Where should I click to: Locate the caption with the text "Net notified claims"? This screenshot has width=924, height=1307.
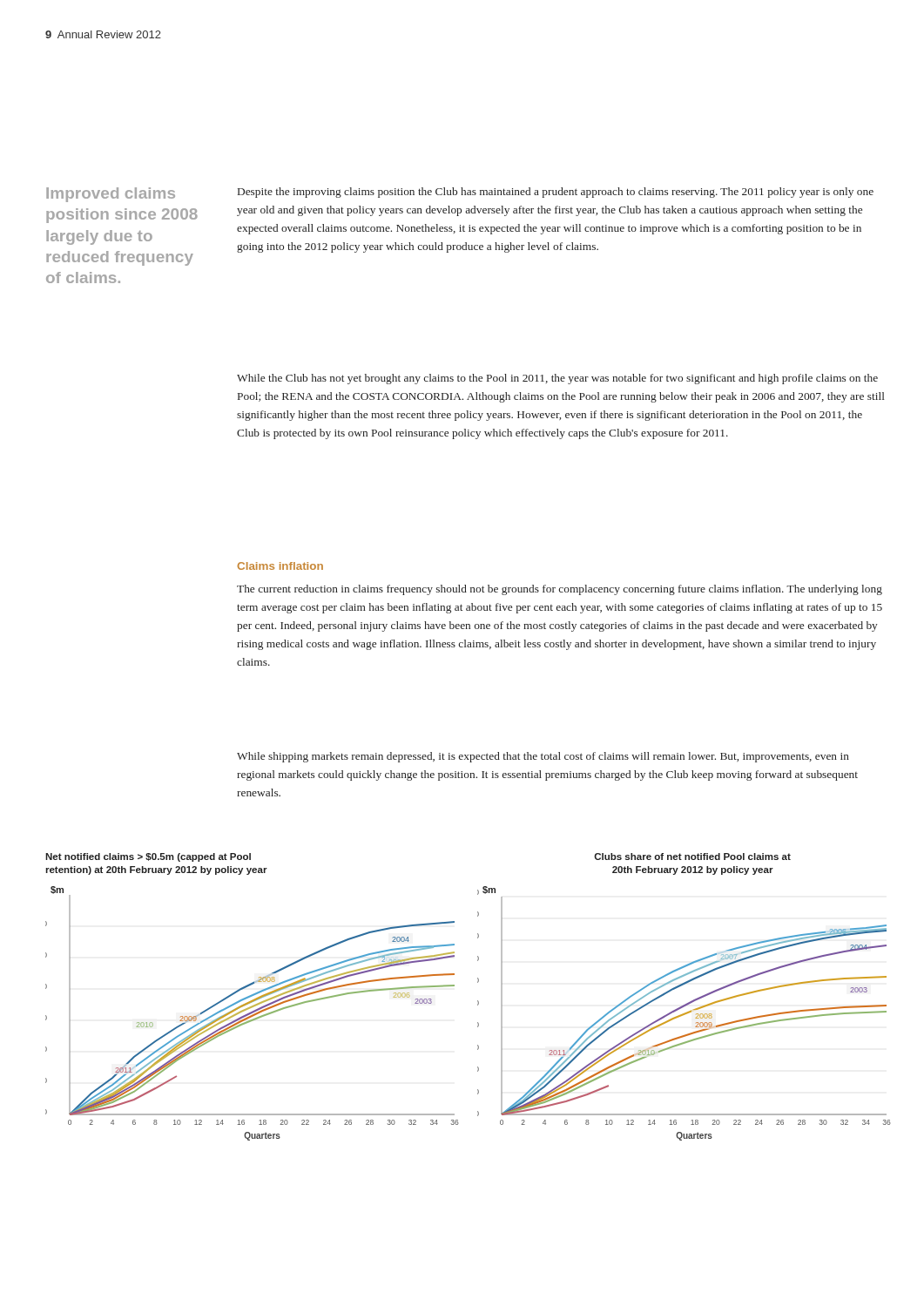pos(156,863)
